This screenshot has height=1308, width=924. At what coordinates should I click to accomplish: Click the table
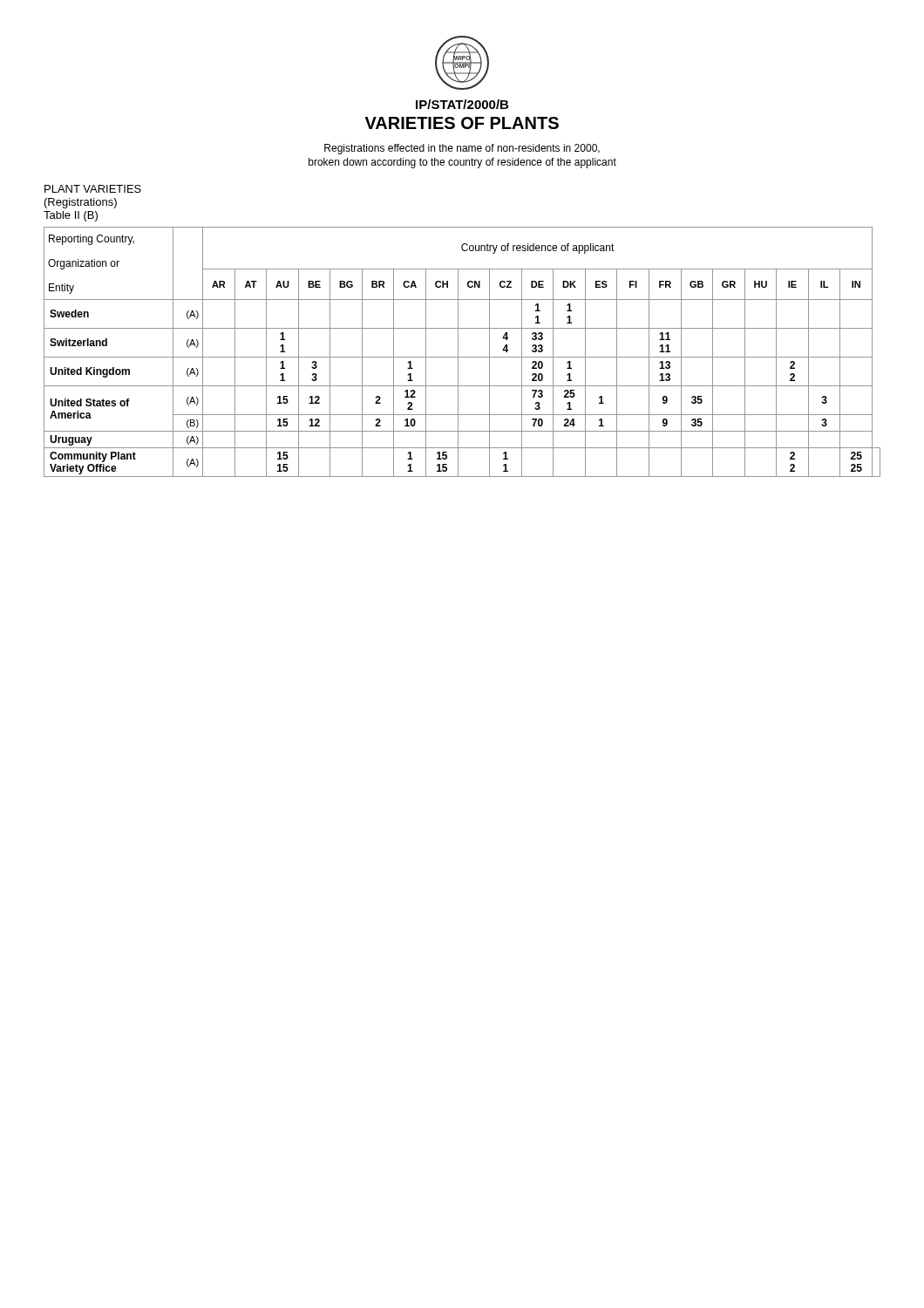(462, 352)
